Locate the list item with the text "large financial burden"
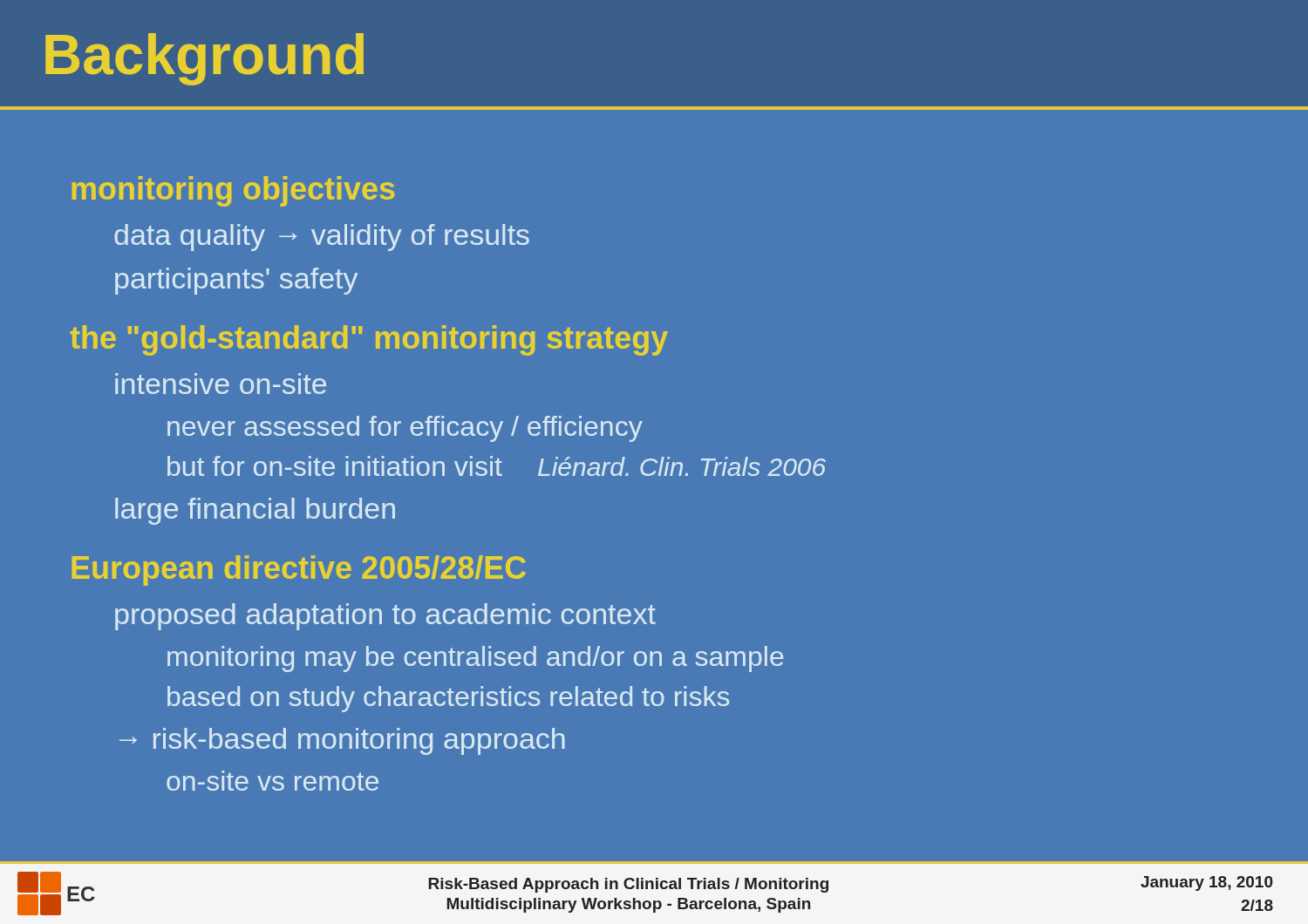 [255, 508]
